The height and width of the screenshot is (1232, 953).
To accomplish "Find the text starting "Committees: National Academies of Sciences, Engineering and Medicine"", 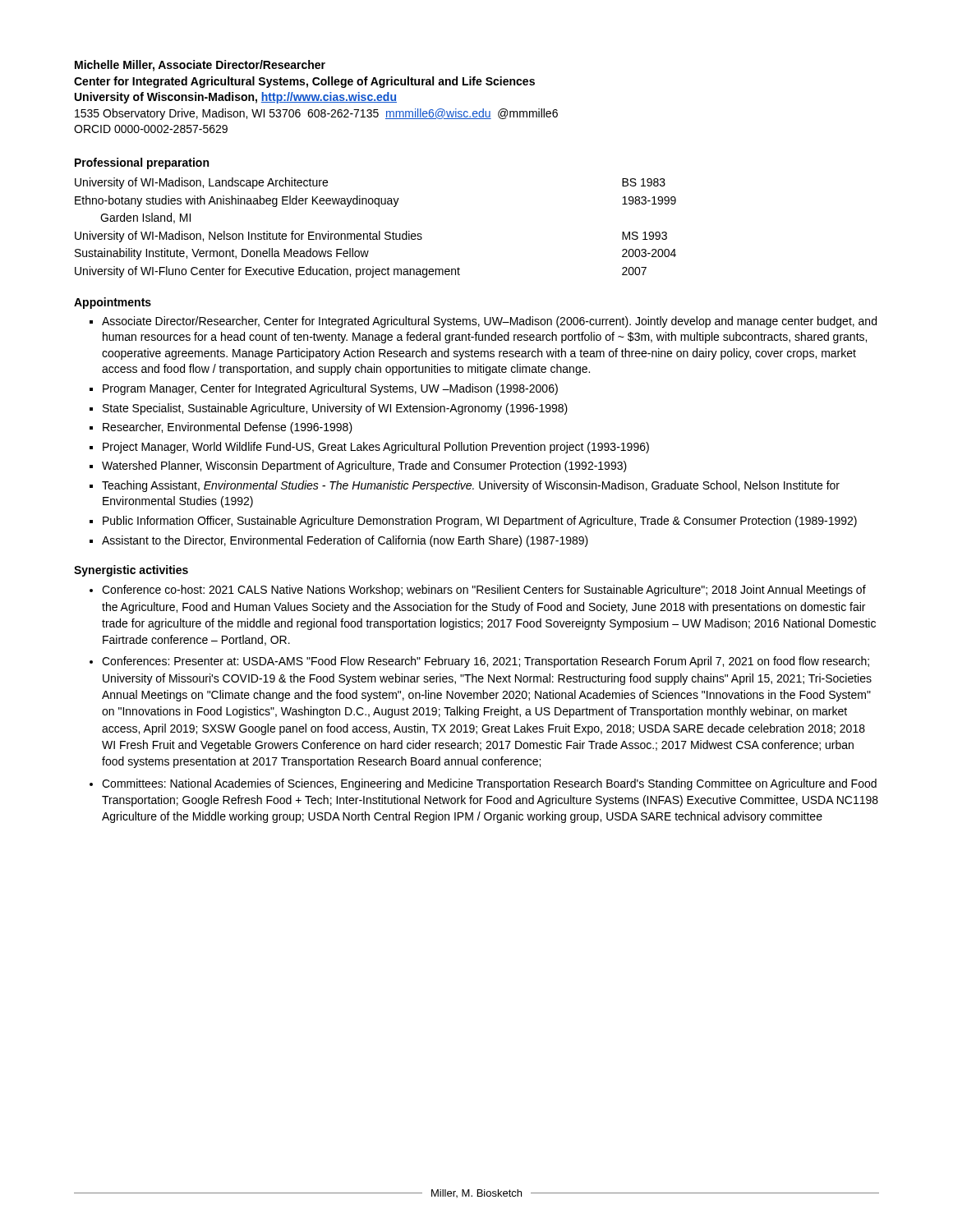I will click(490, 800).
